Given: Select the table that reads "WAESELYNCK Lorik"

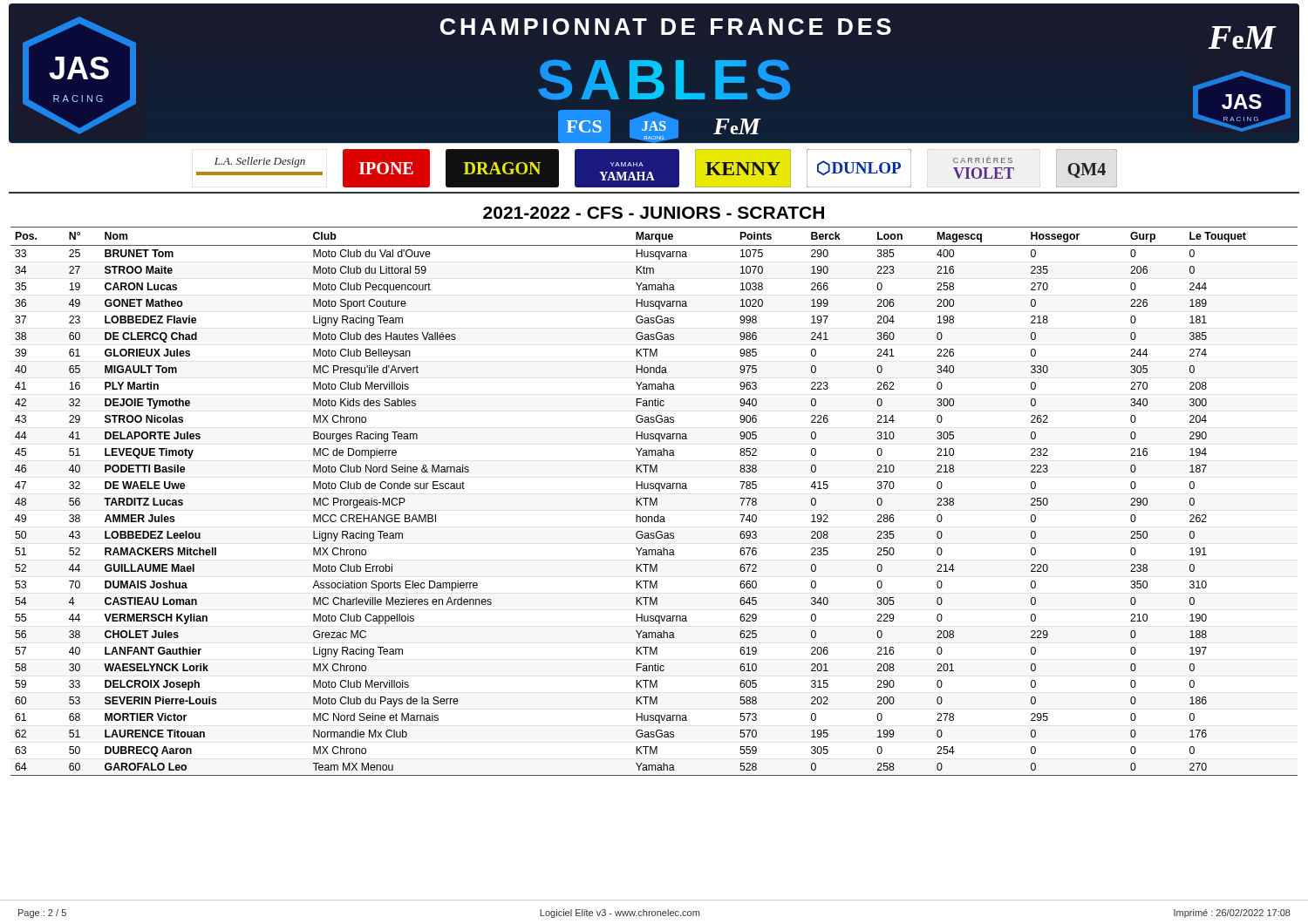Looking at the screenshot, I should click(654, 501).
